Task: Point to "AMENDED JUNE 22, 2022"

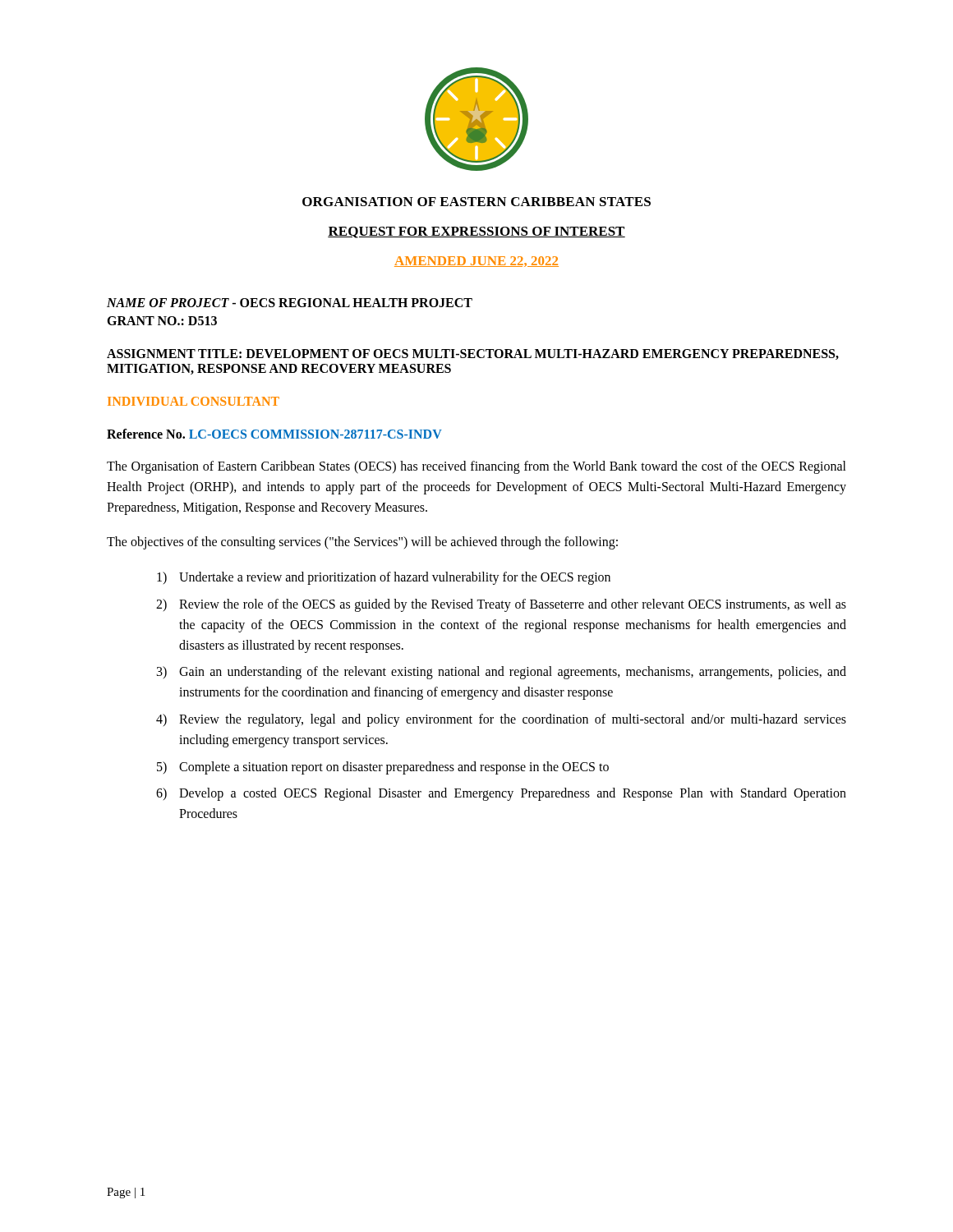Action: (x=476, y=261)
